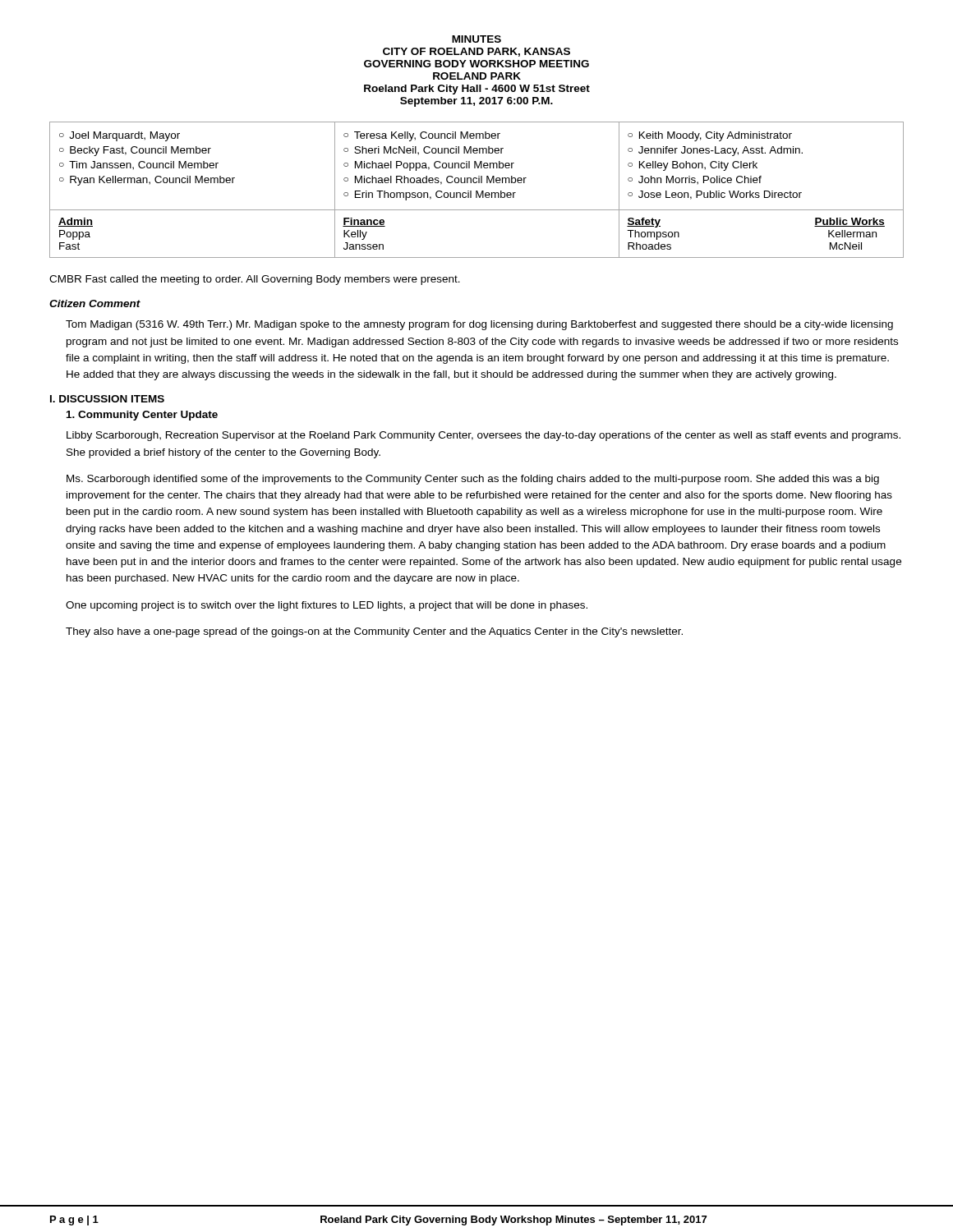953x1232 pixels.
Task: Find the title on this page that starts "MINUTES CITY OF ROELAND PARK, KANSAS GOVERNING"
Action: click(x=476, y=70)
